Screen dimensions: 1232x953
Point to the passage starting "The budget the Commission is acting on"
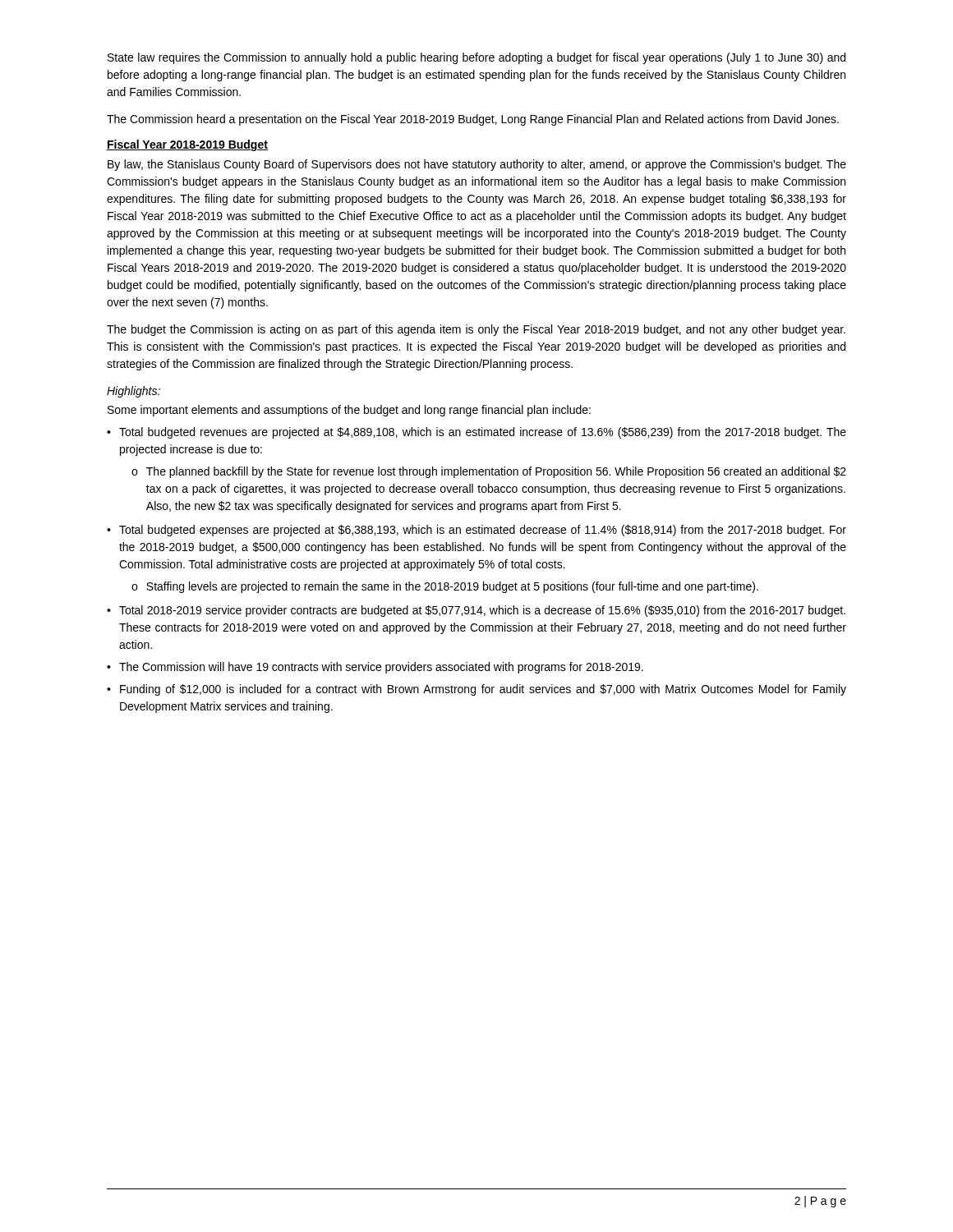(476, 347)
